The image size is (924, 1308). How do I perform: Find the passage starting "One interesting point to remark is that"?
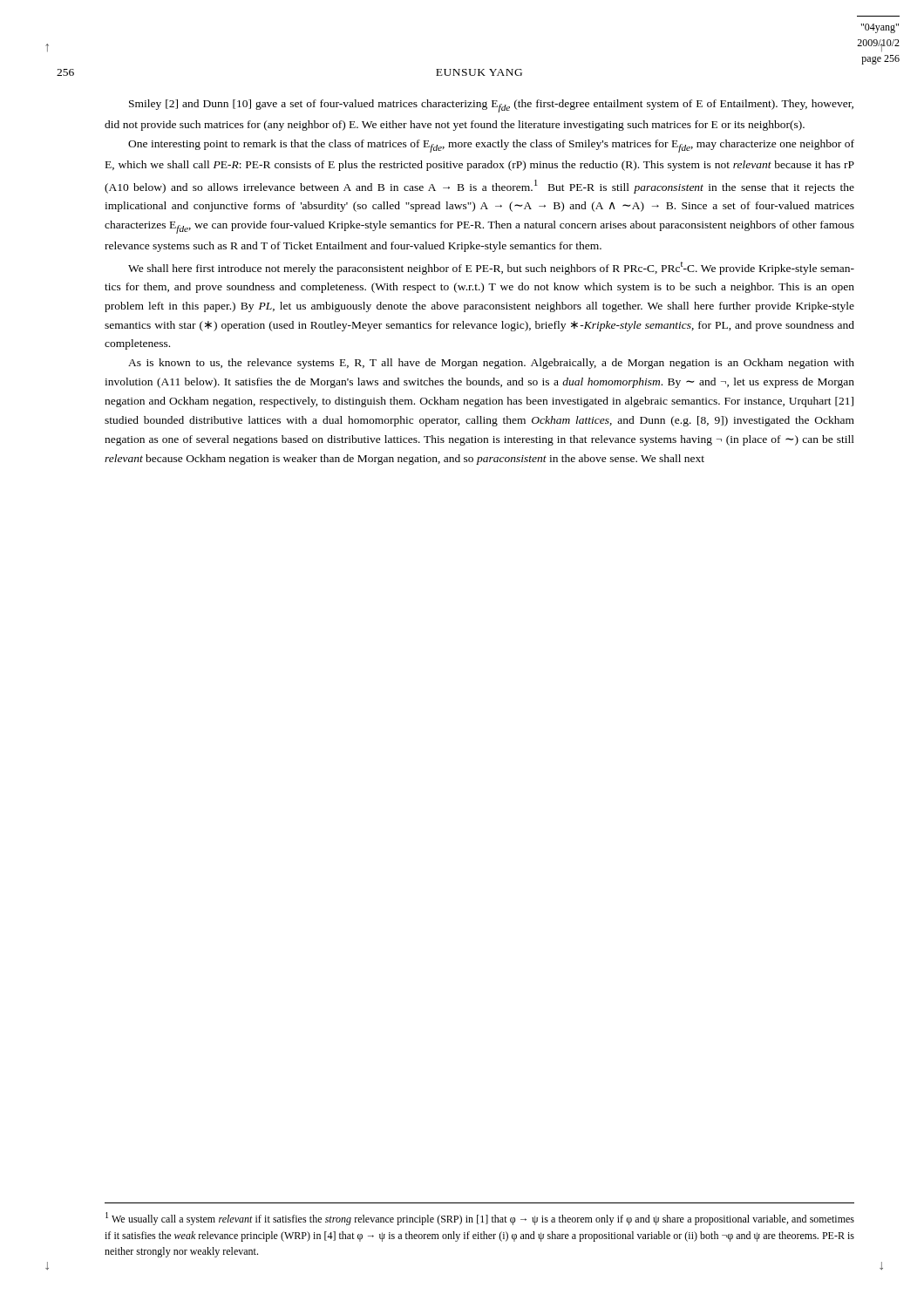(x=479, y=195)
